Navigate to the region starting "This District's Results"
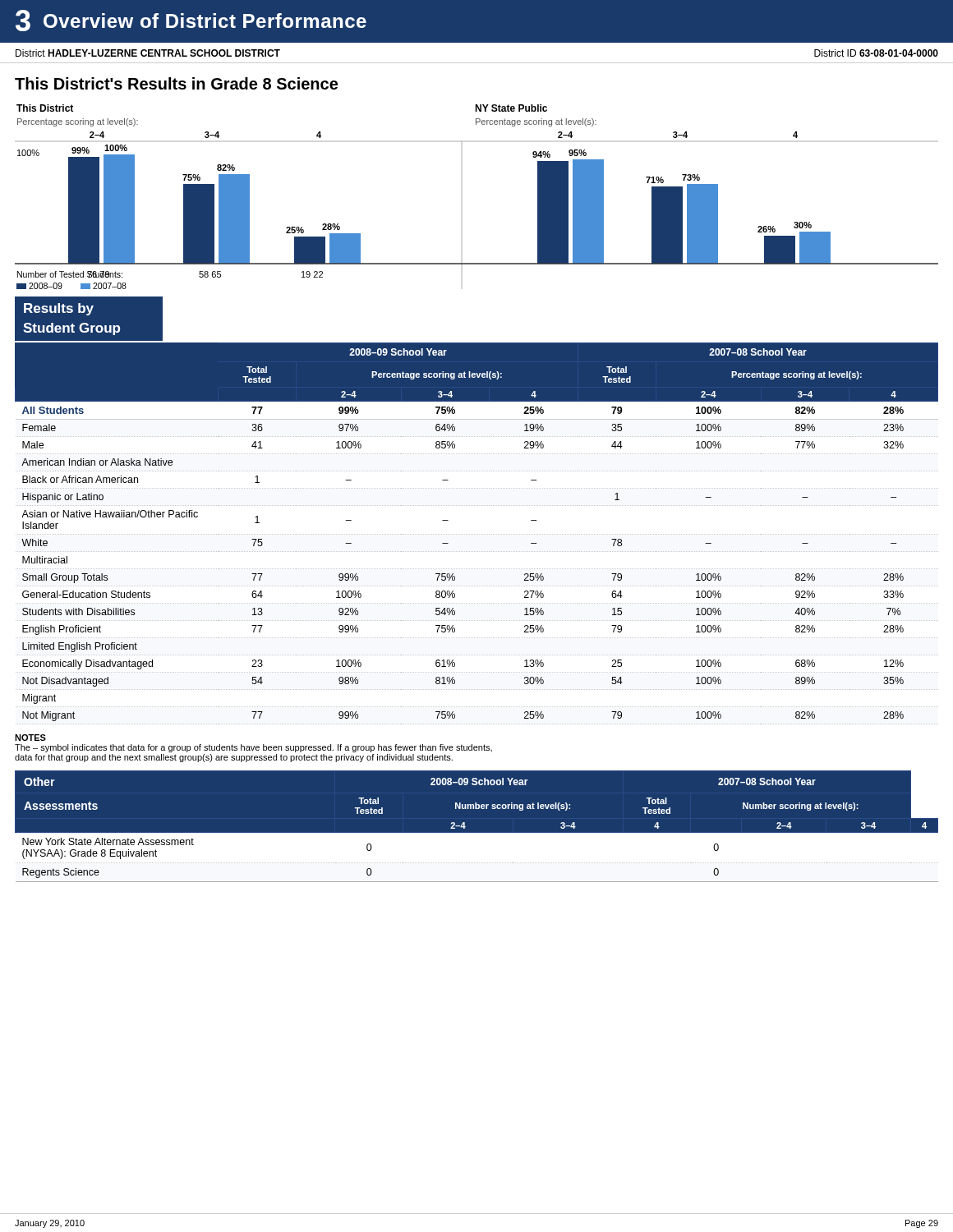Image resolution: width=953 pixels, height=1232 pixels. [x=177, y=84]
